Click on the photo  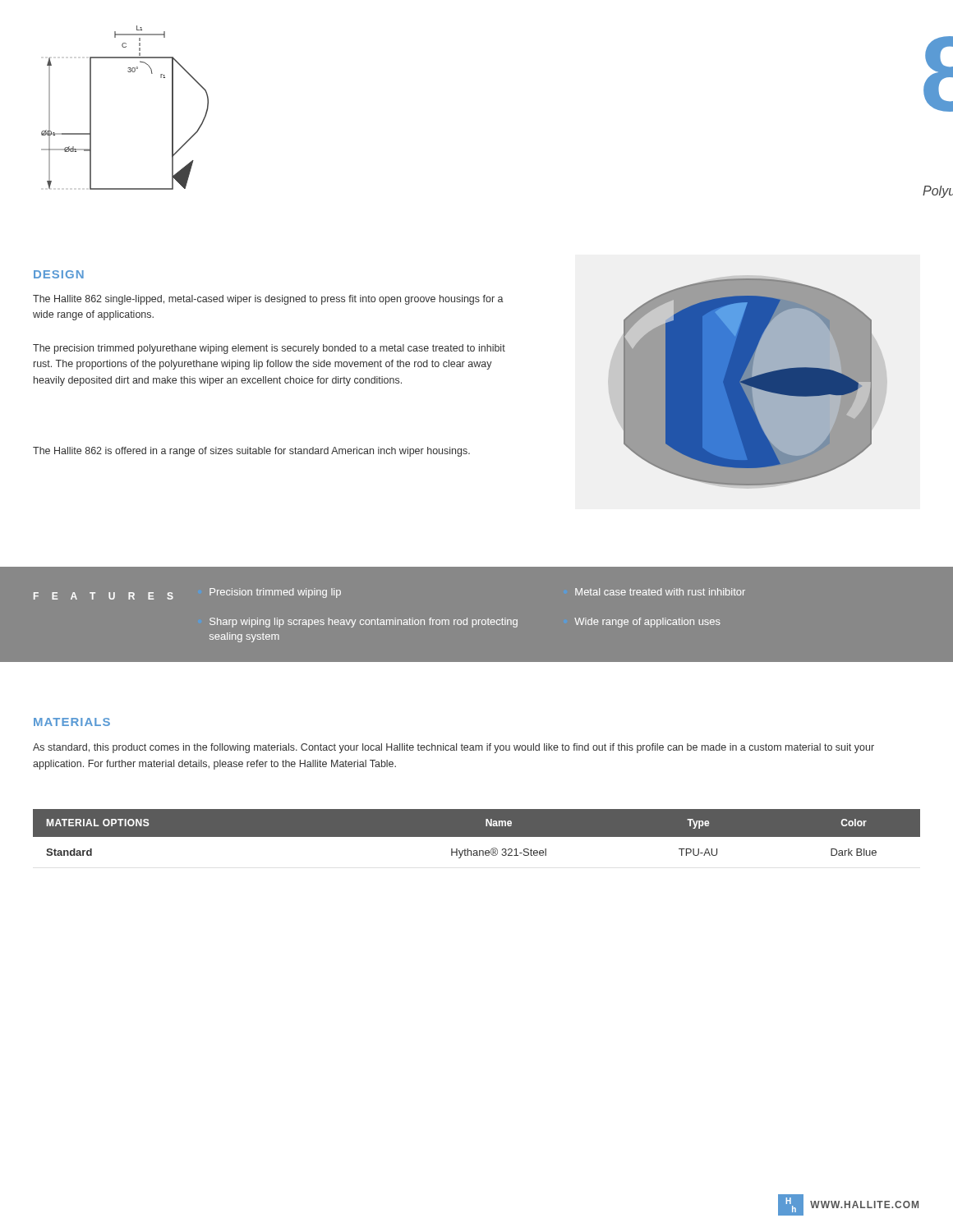pyautogui.click(x=748, y=382)
